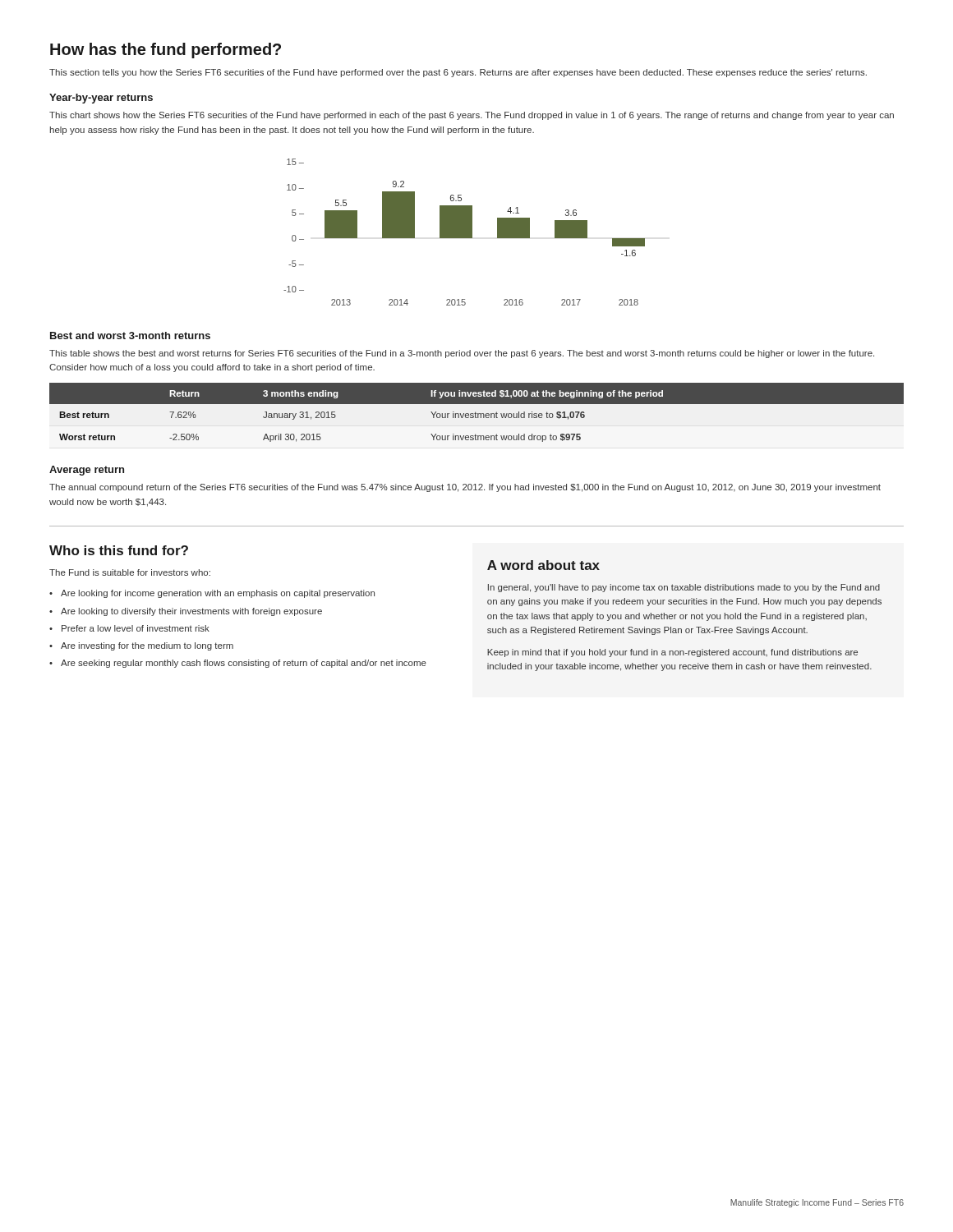Locate the text block that reads "The annual compound"
The width and height of the screenshot is (953, 1232).
click(476, 495)
